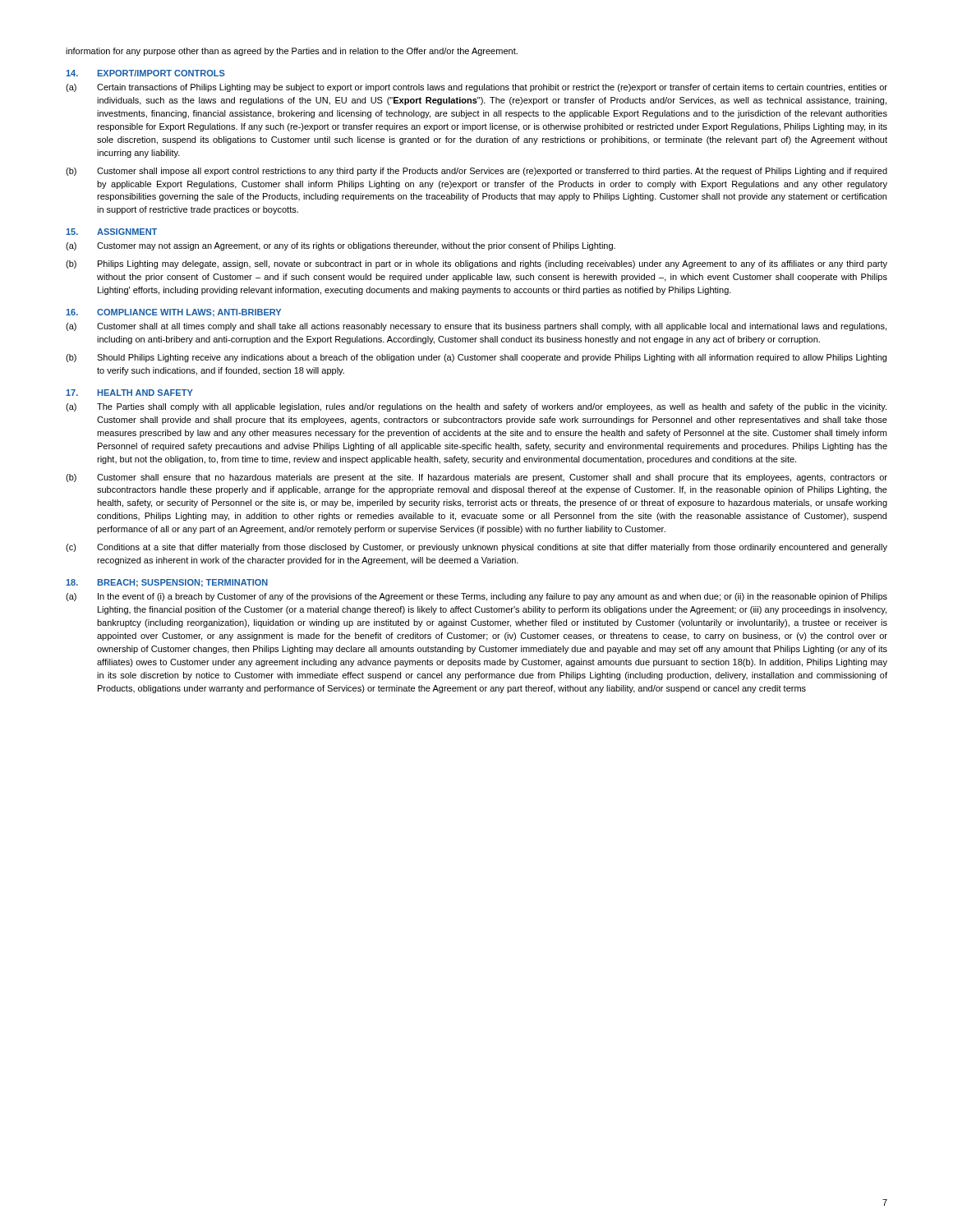Locate the text block containing "(a) Customer shall at all times comply and"
This screenshot has height=1232, width=953.
(x=476, y=333)
